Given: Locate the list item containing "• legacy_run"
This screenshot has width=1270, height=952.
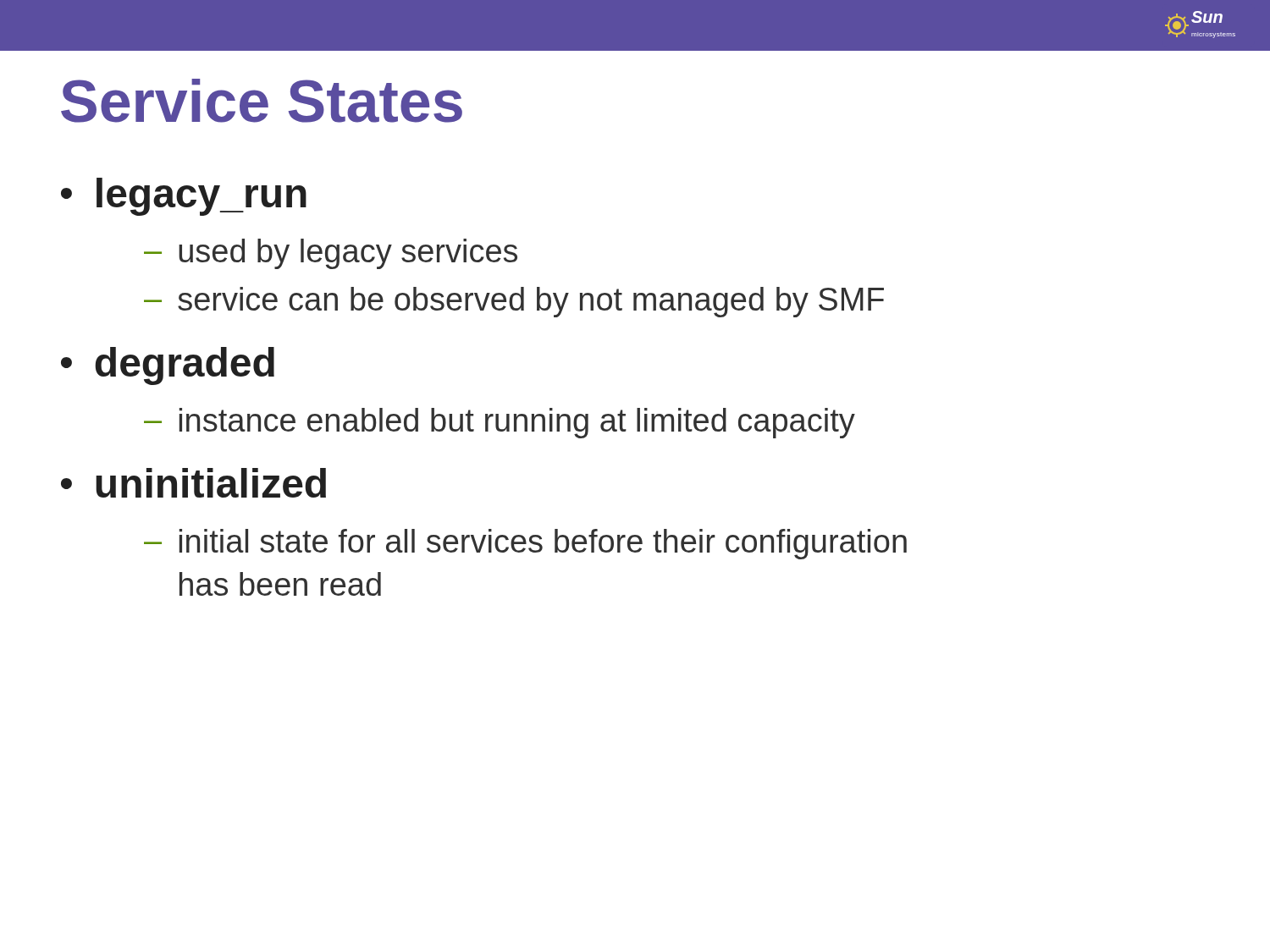Looking at the screenshot, I should point(184,194).
